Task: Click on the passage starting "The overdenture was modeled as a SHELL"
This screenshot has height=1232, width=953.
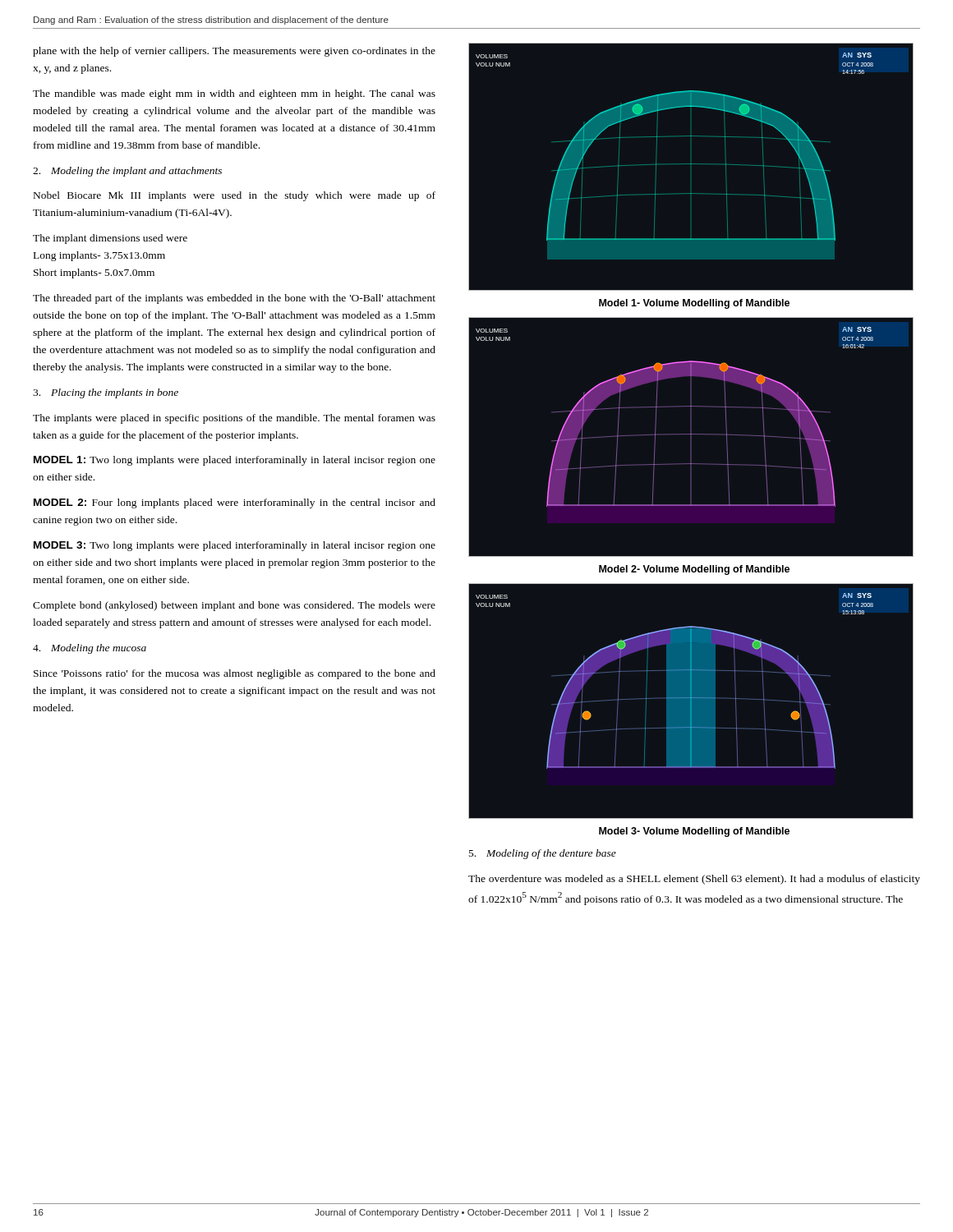Action: [x=694, y=888]
